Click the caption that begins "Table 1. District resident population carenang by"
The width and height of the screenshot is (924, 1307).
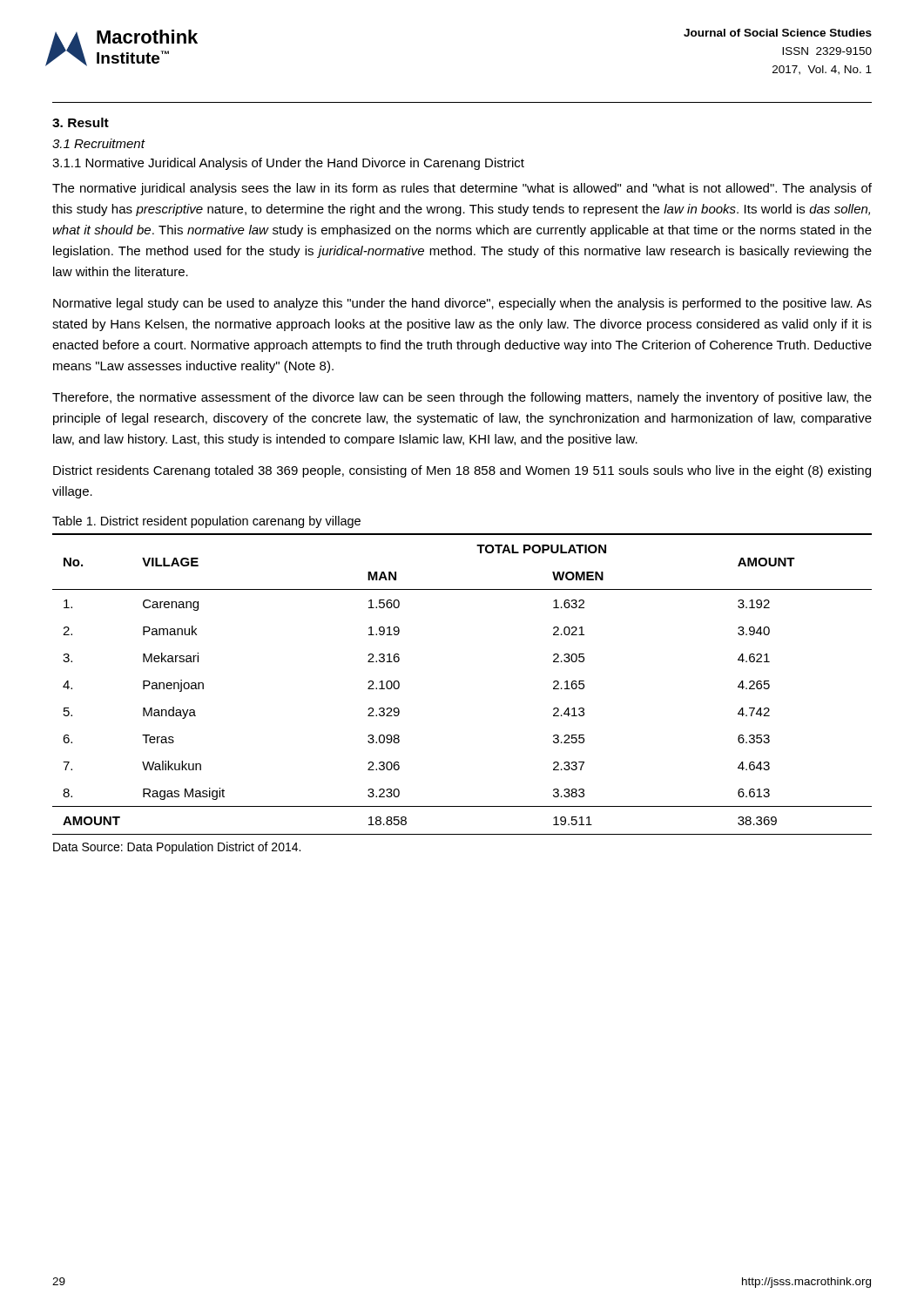[x=207, y=521]
